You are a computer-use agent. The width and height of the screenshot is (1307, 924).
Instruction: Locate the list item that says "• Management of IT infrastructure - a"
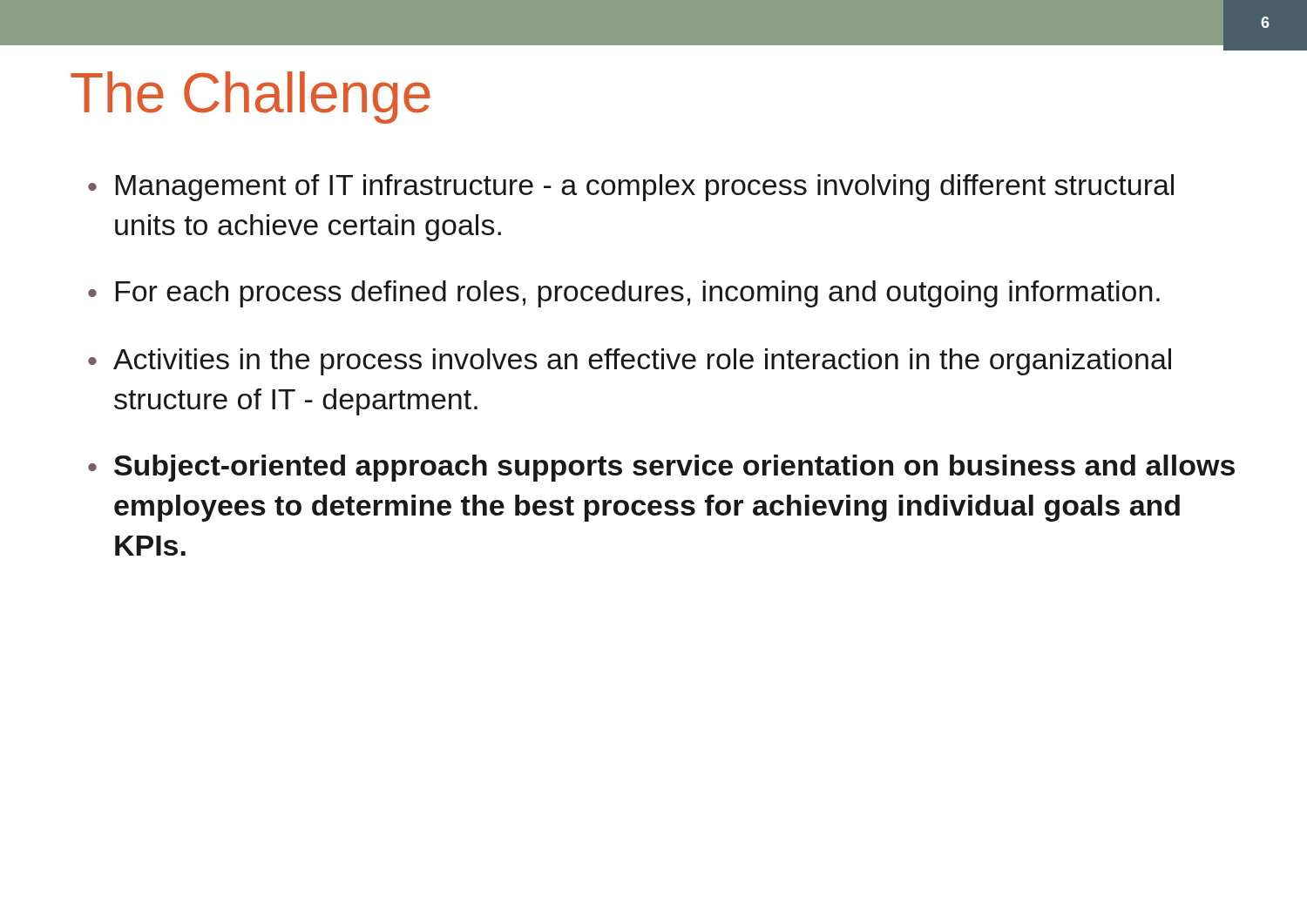662,206
